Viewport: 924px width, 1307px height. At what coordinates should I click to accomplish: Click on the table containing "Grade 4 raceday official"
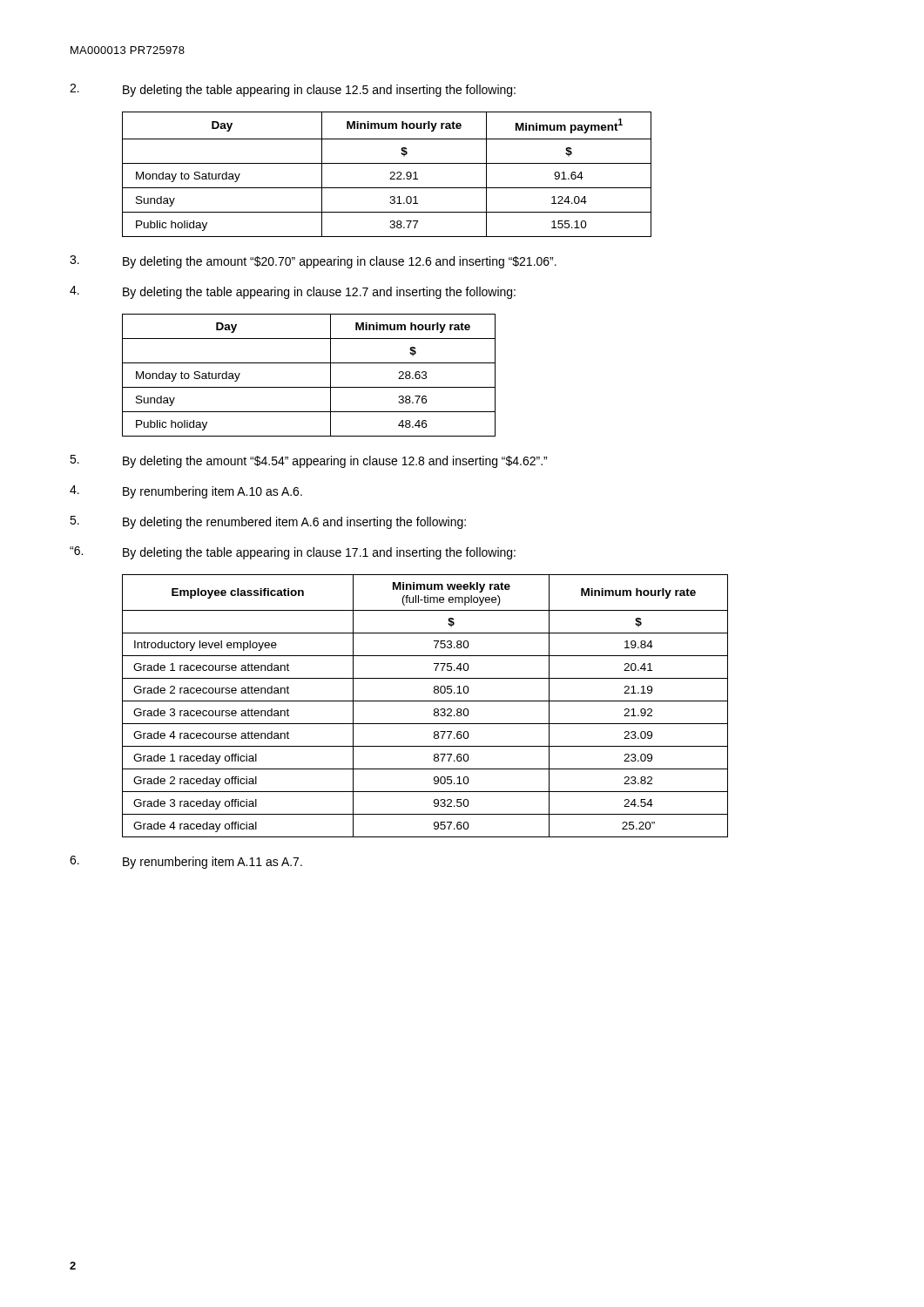pyautogui.click(x=488, y=705)
